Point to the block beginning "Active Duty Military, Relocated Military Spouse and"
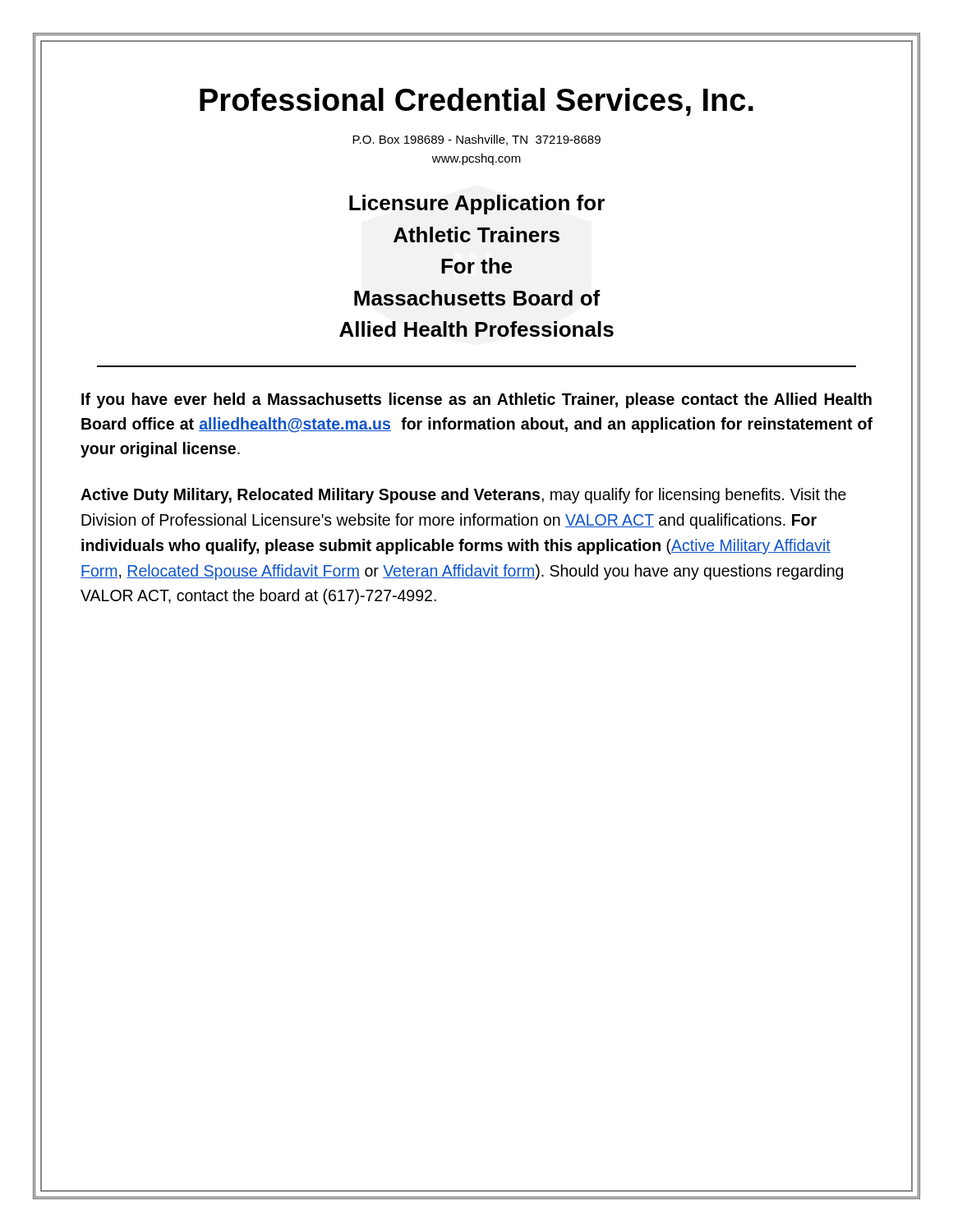The width and height of the screenshot is (953, 1232). coord(464,545)
